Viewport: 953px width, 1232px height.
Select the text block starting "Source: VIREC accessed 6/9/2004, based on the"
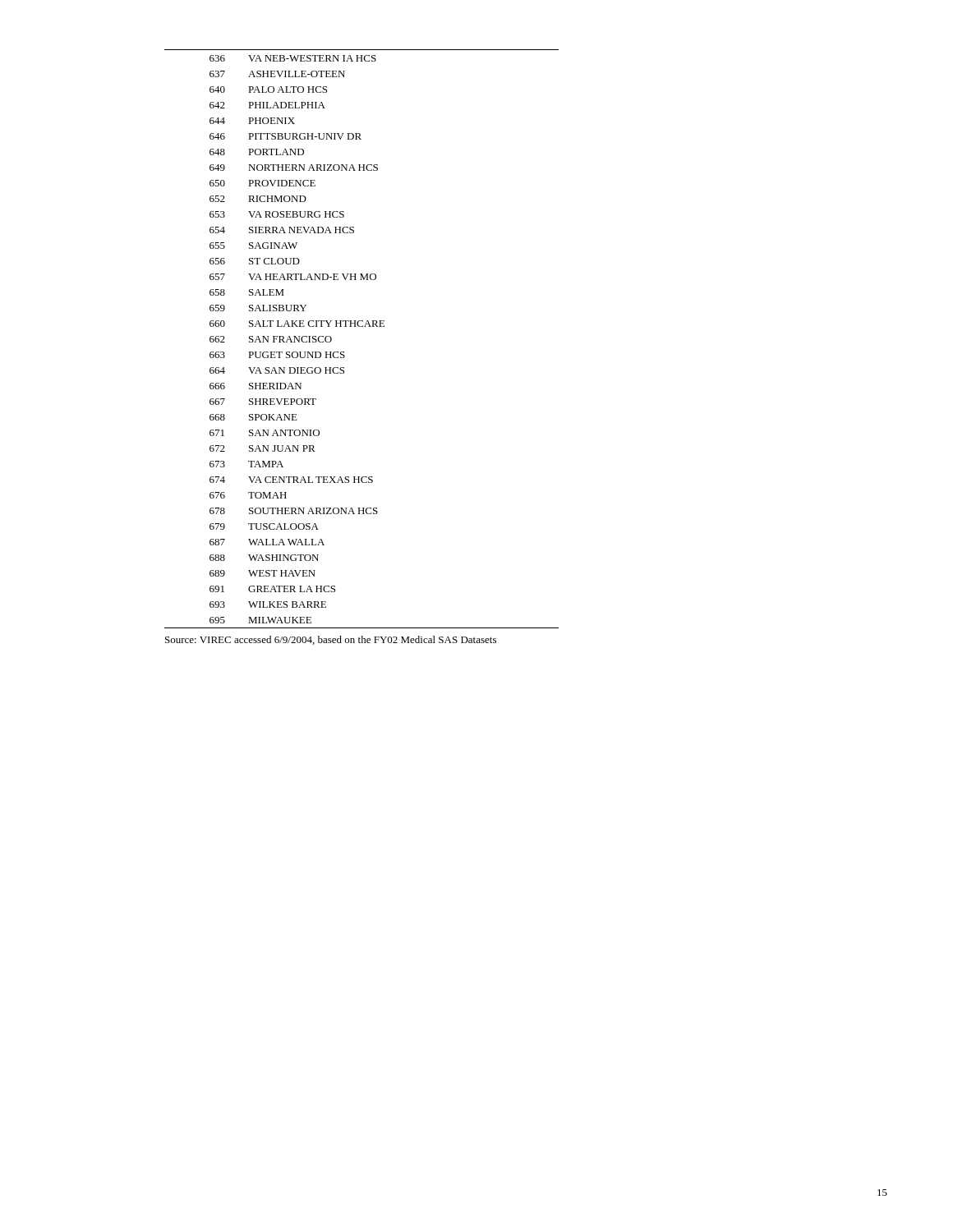(330, 639)
